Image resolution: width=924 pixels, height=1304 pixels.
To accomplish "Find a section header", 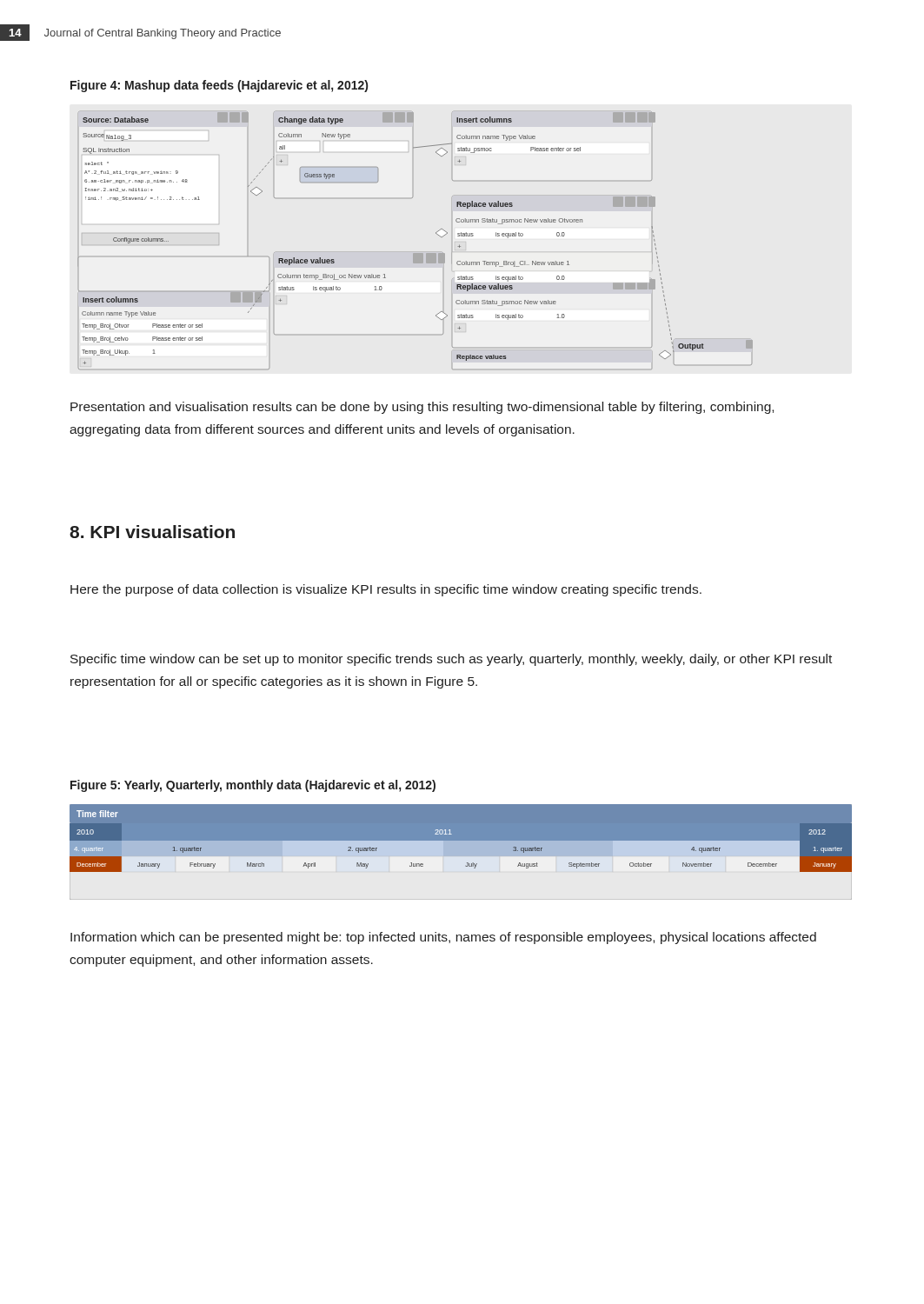I will [153, 532].
